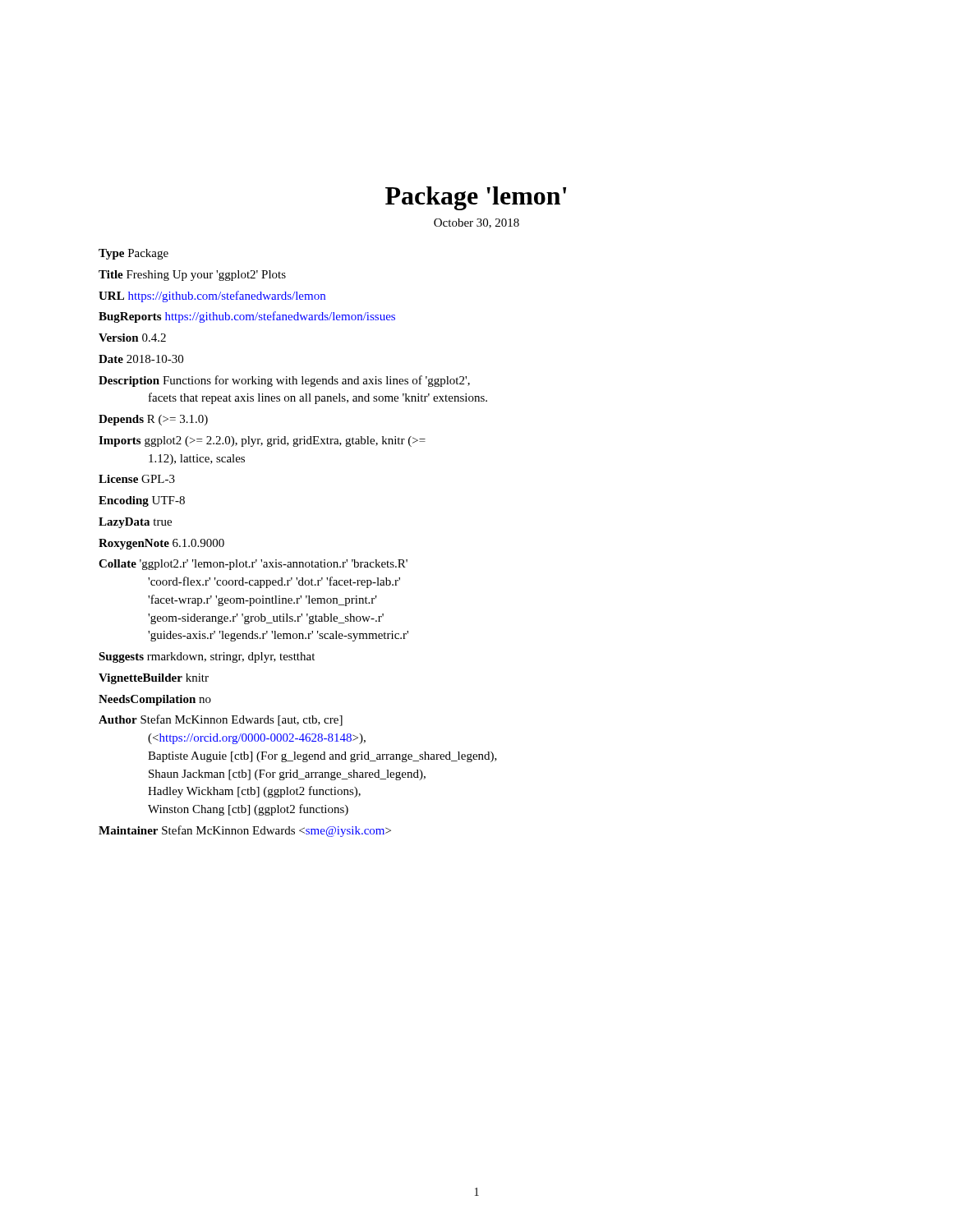Click on the text block starting "Date 2018-10-30"
This screenshot has height=1232, width=953.
click(141, 359)
